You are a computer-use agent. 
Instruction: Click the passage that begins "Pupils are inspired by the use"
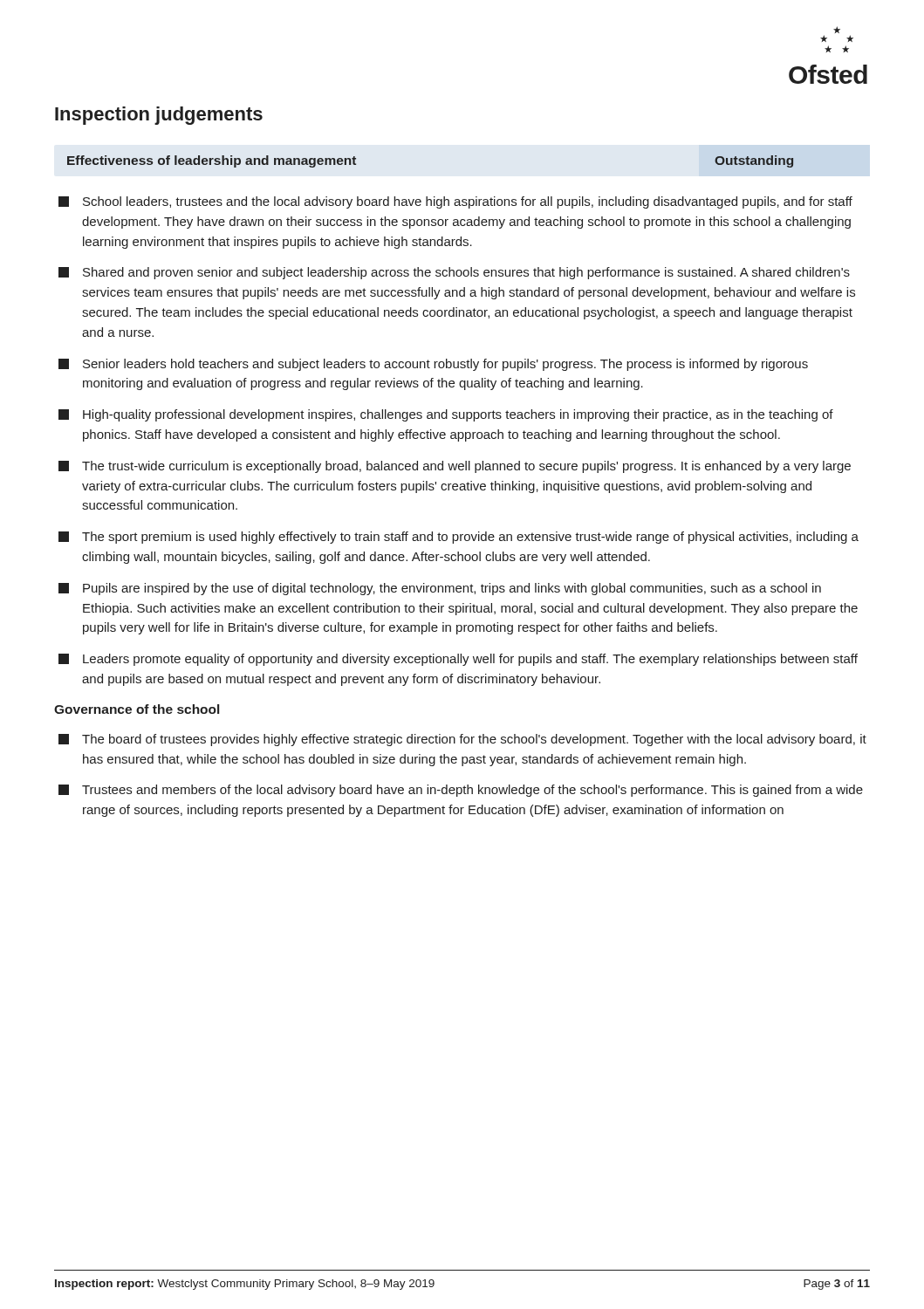point(464,608)
